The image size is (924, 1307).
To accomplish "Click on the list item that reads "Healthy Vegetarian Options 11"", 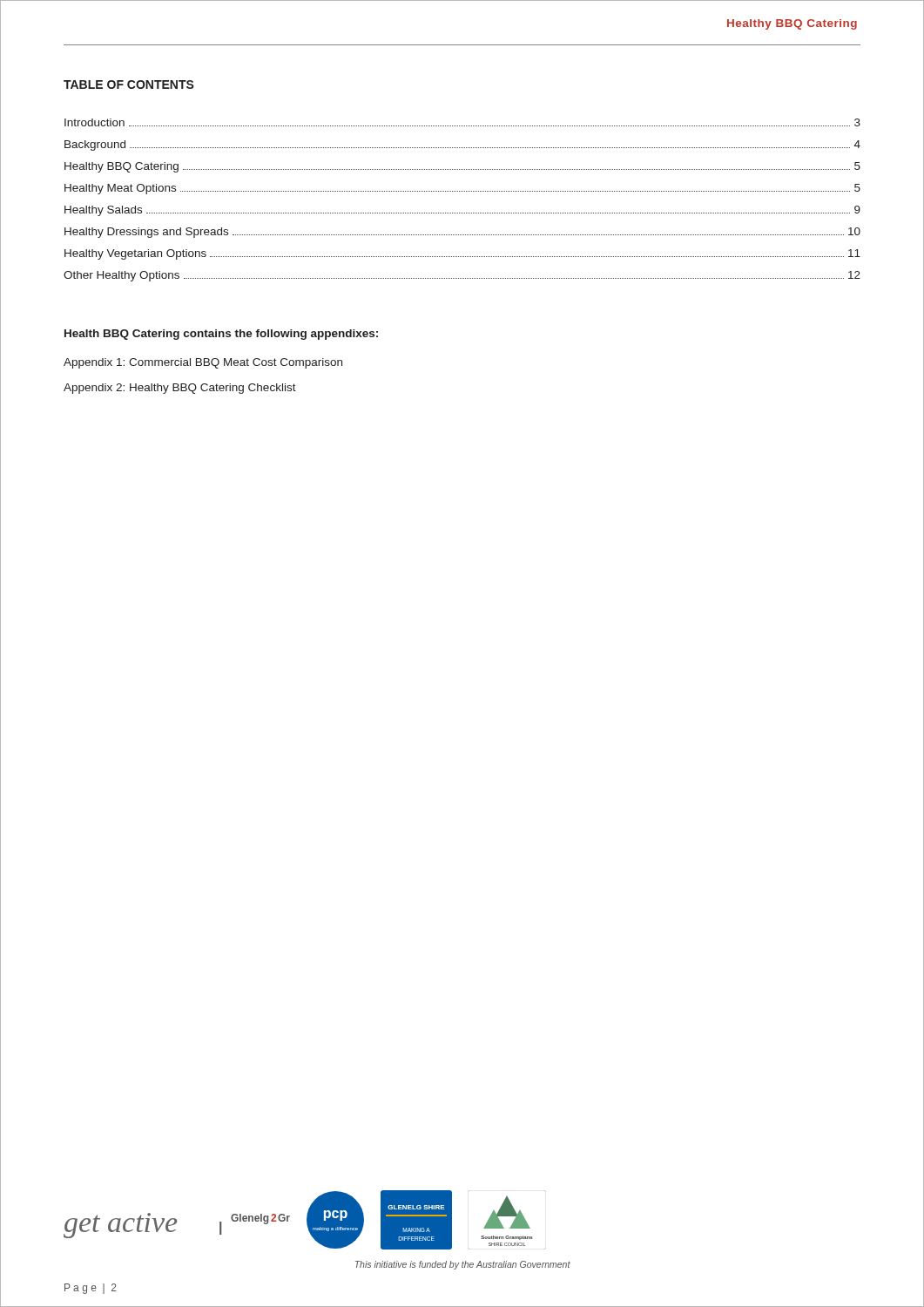I will tap(462, 253).
